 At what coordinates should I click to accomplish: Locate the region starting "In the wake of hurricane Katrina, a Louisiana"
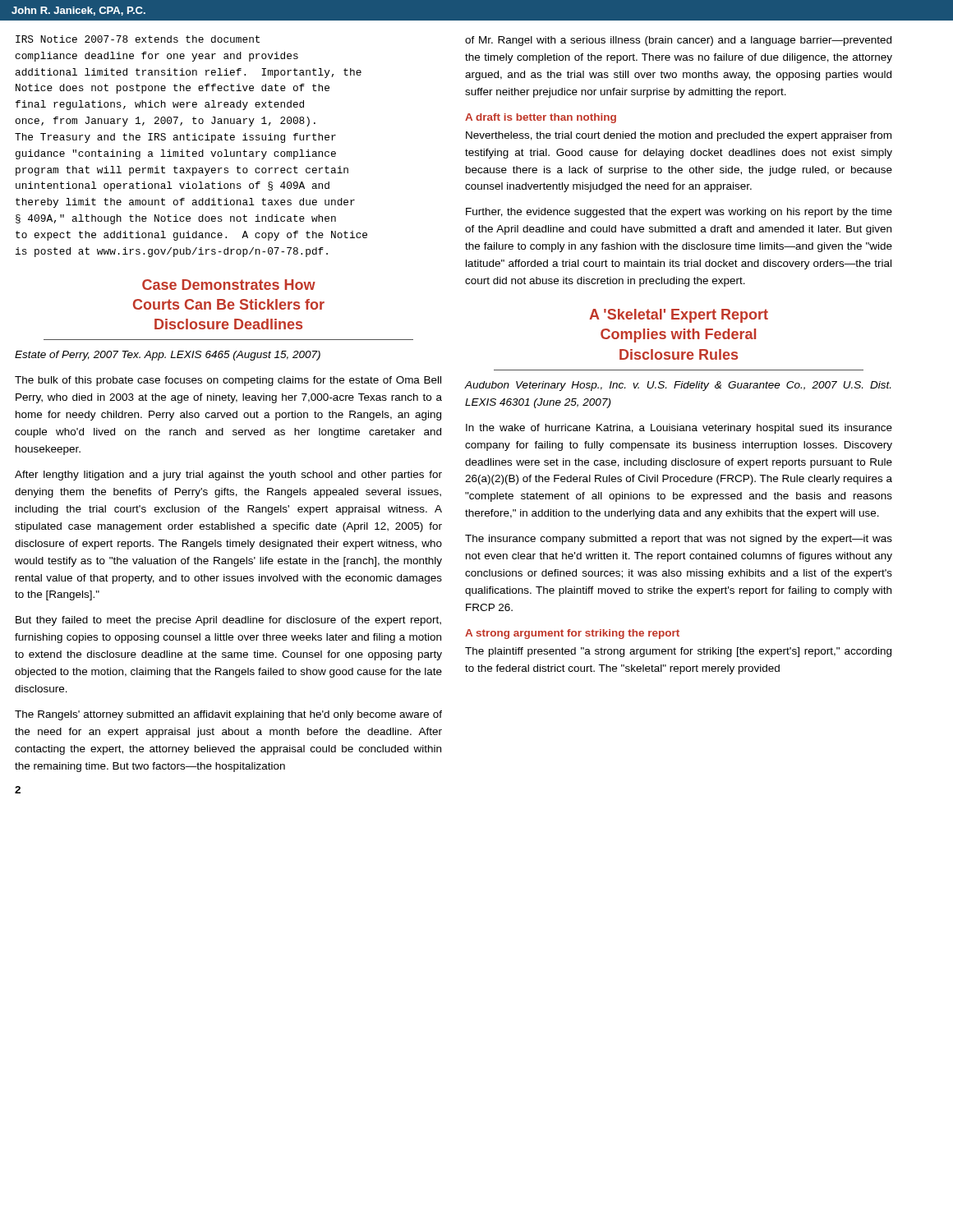pos(679,470)
